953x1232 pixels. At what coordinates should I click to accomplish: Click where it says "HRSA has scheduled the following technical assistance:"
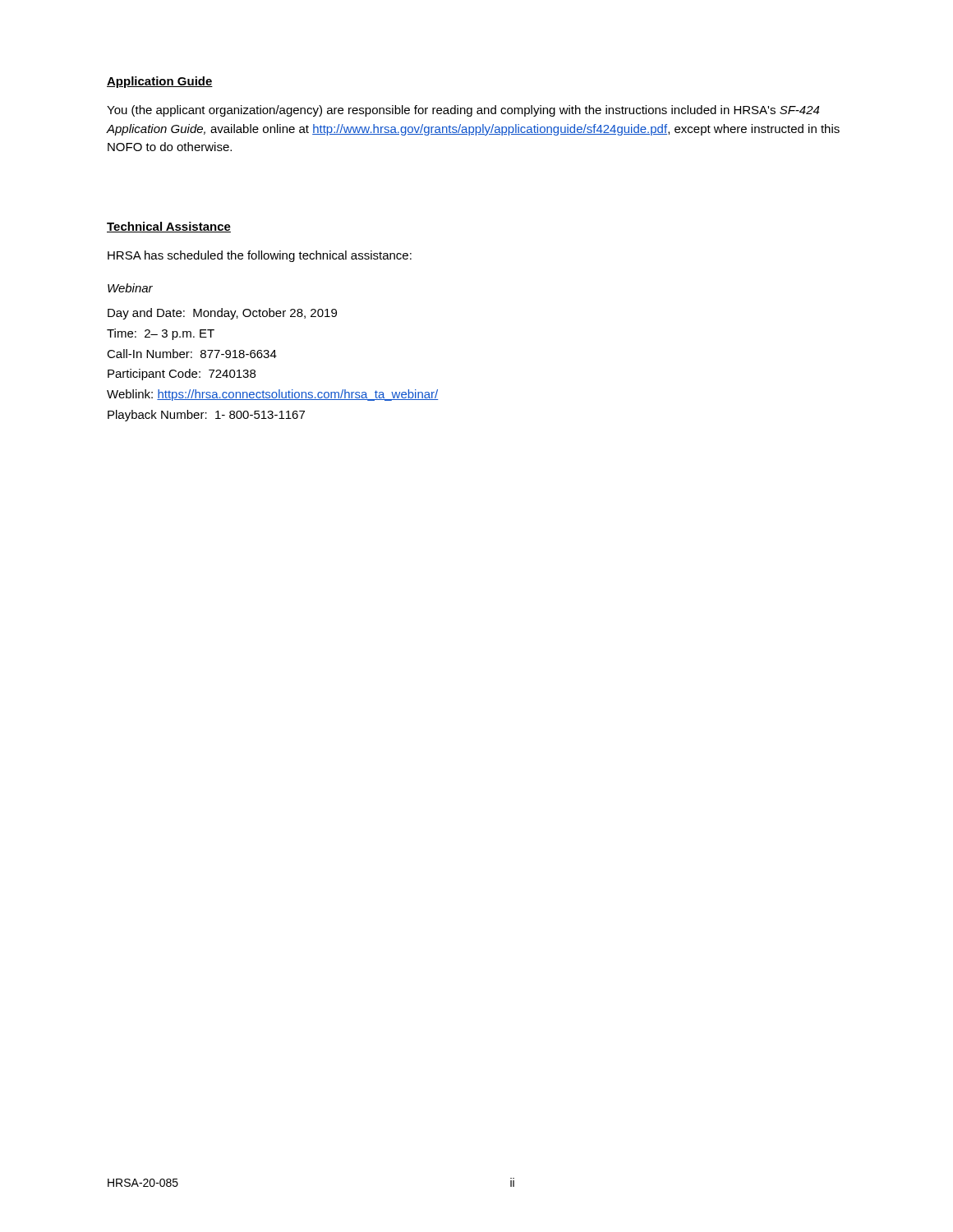click(x=260, y=255)
